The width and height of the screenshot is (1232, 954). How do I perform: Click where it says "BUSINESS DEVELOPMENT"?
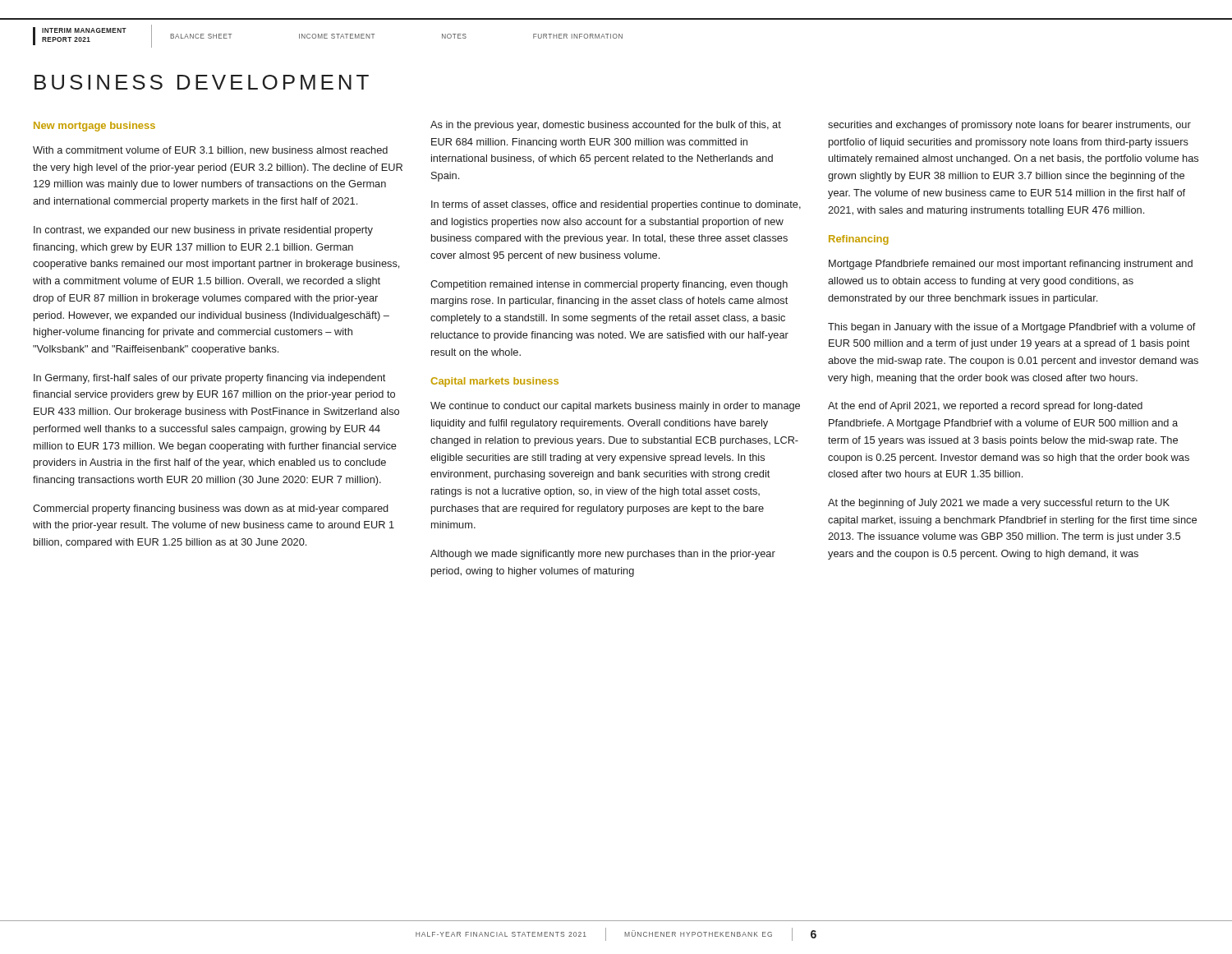click(x=203, y=83)
